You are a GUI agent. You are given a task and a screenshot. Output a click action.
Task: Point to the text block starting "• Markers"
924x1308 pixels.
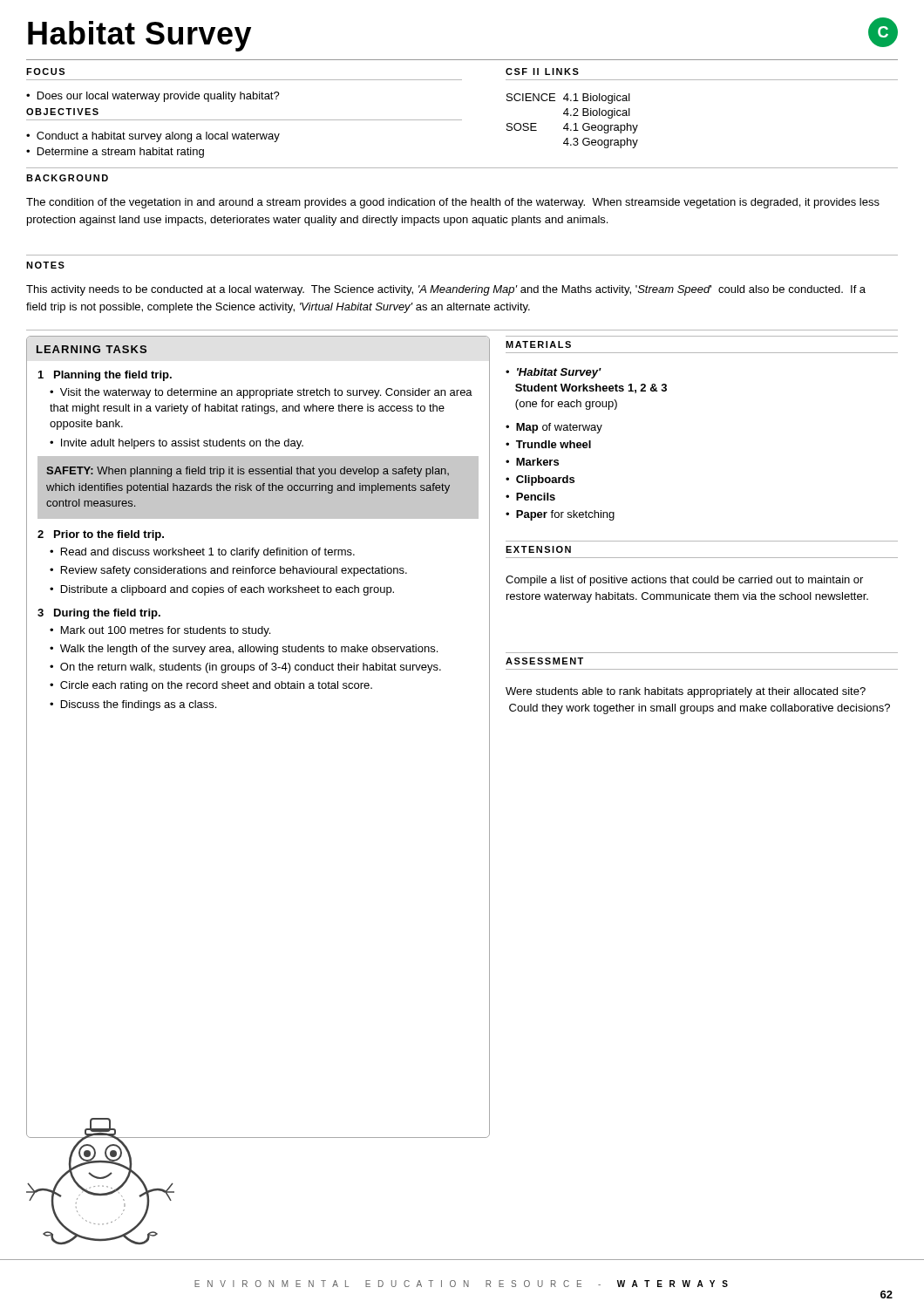(x=532, y=462)
